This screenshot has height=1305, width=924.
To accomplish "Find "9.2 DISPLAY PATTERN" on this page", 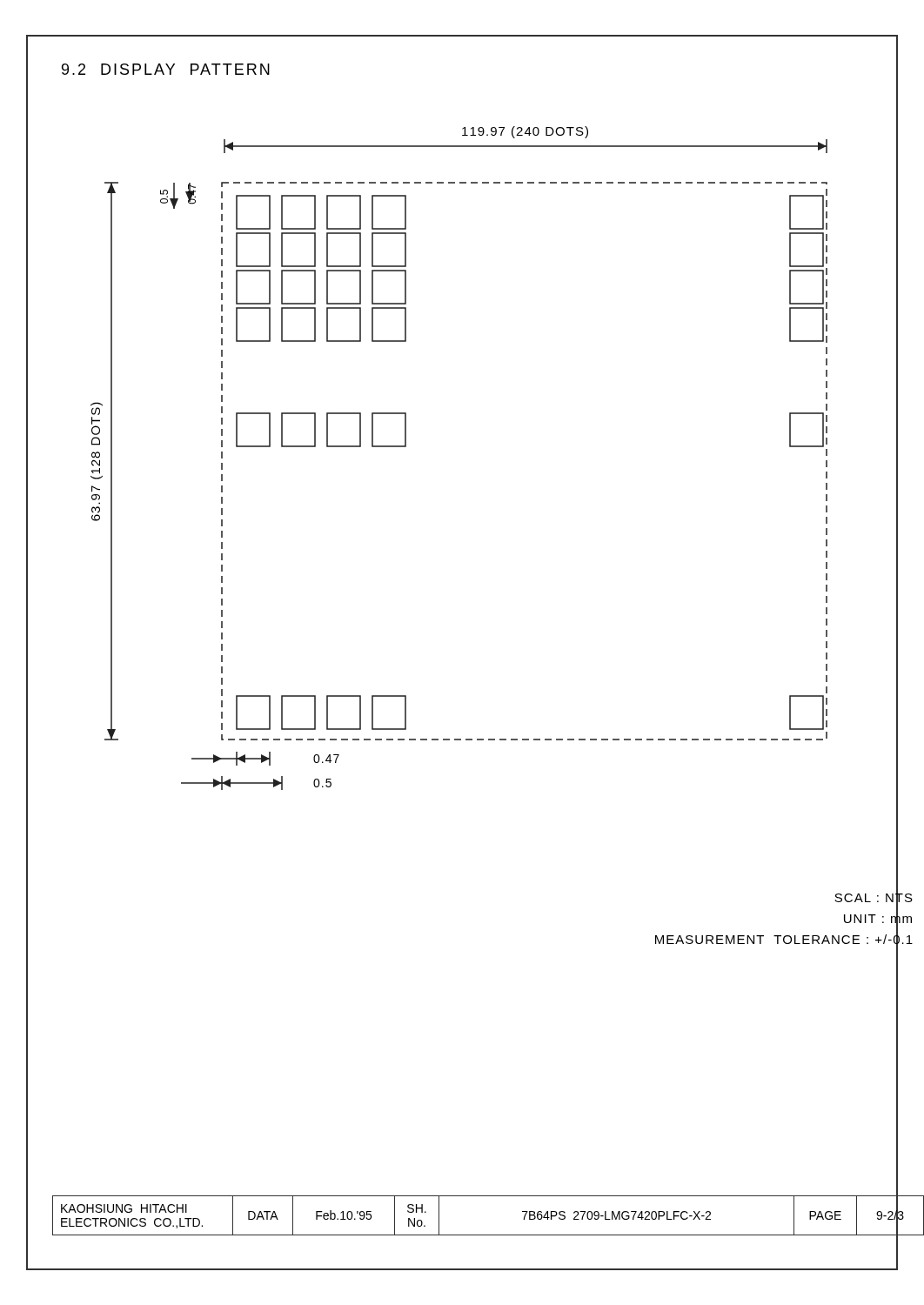I will point(167,70).
